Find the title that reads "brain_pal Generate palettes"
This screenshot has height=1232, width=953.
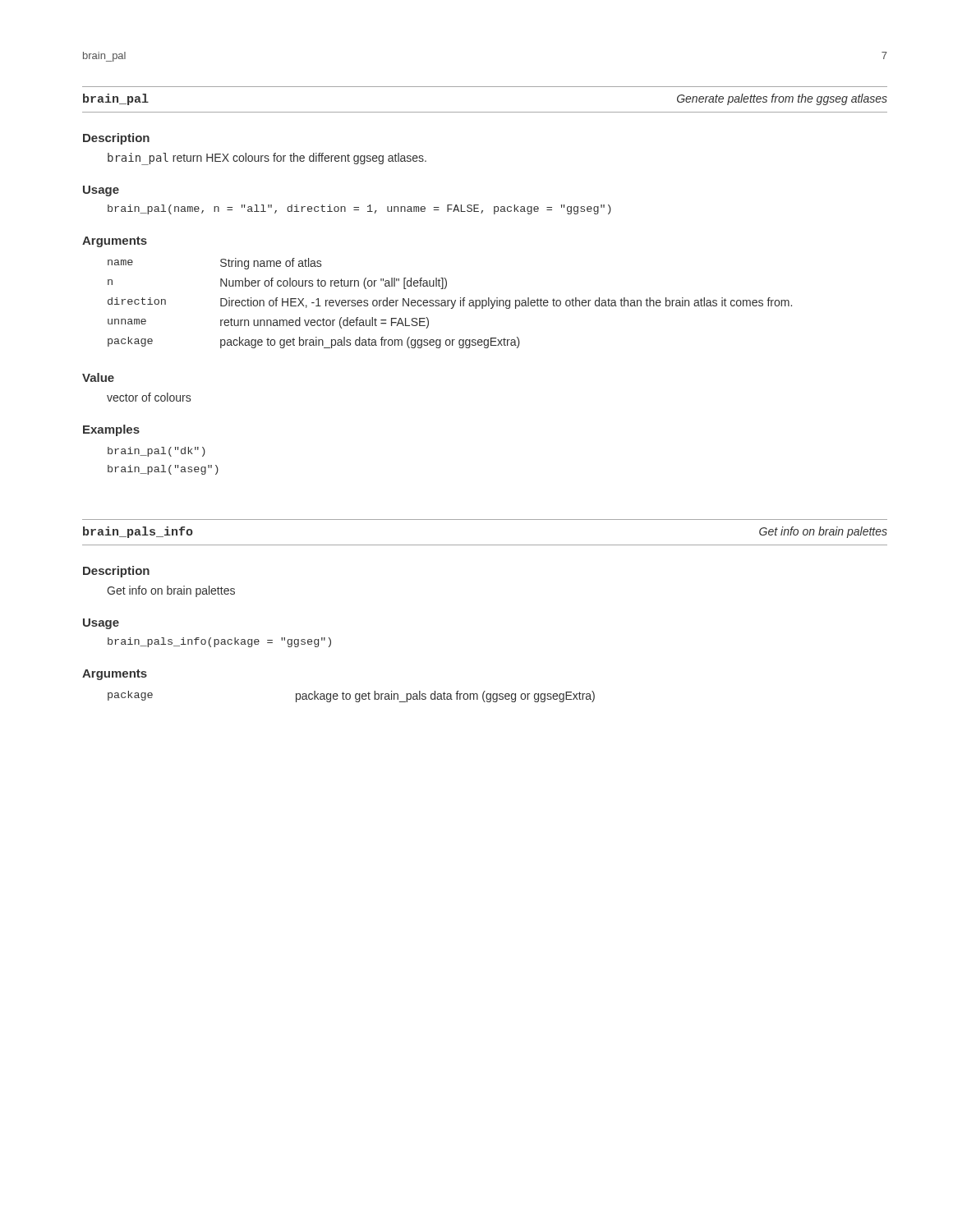(x=115, y=98)
